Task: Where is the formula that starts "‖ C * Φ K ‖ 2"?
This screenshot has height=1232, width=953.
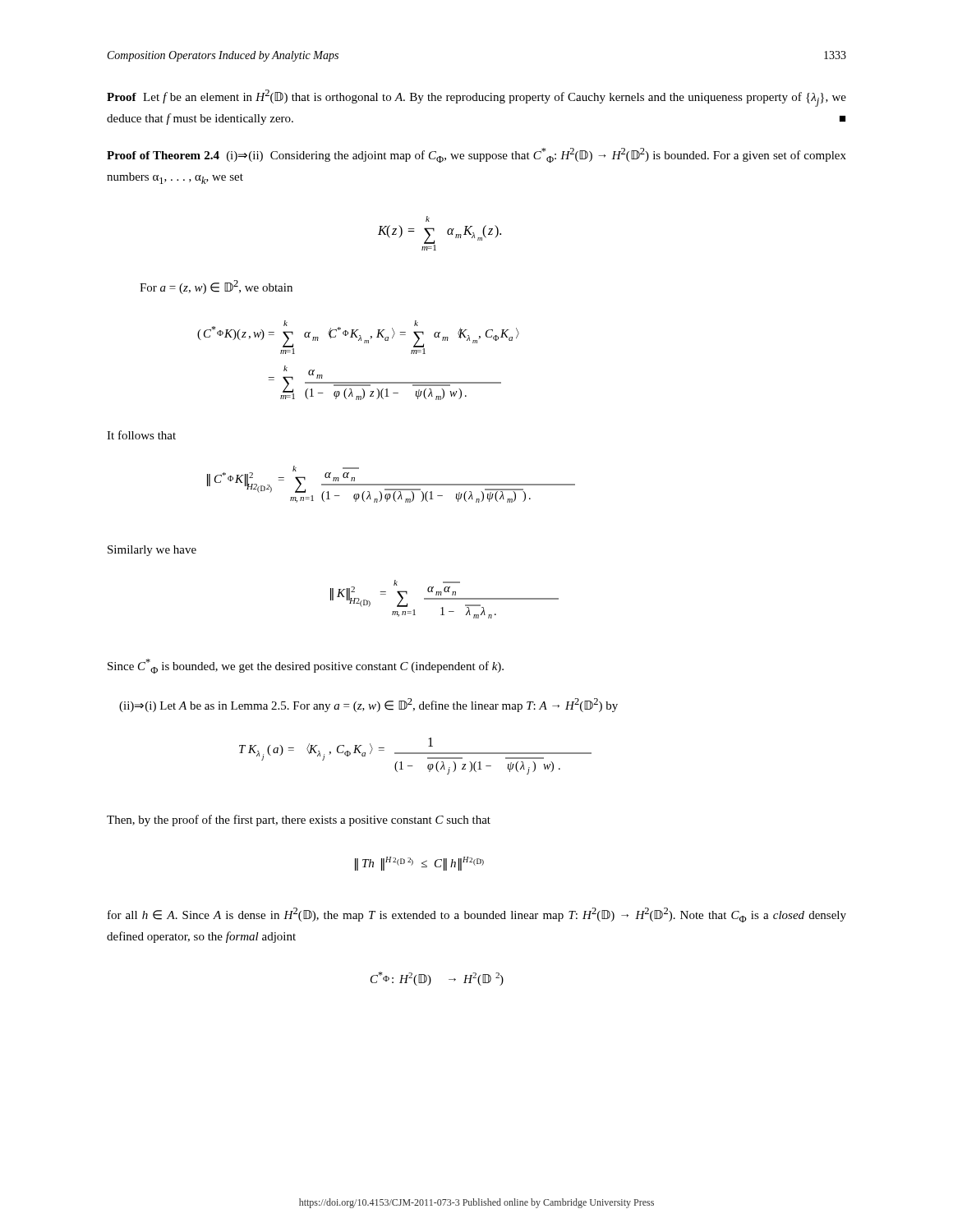Action: [x=476, y=489]
